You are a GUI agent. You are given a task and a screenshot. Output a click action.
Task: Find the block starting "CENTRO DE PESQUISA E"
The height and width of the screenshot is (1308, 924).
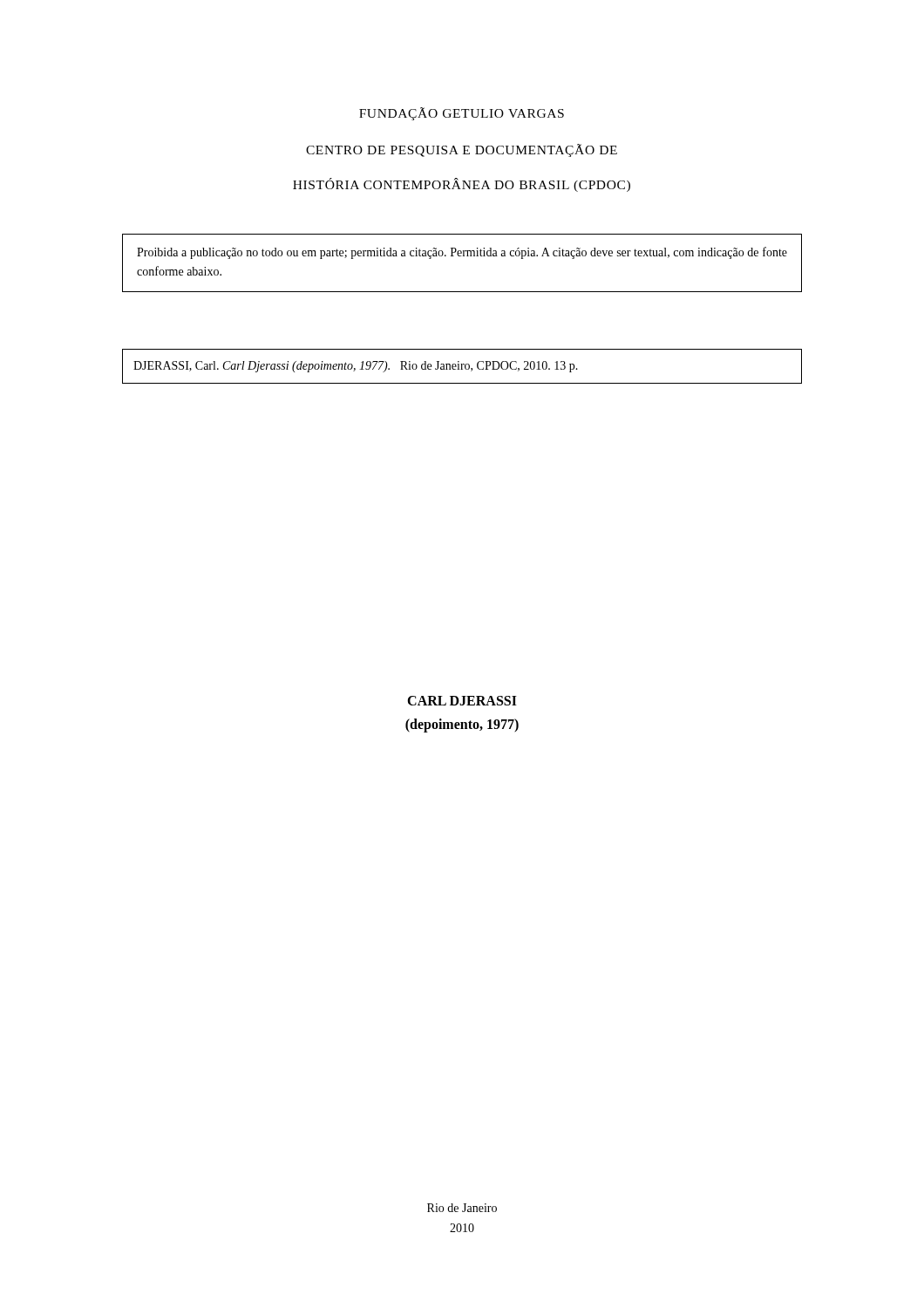pyautogui.click(x=462, y=150)
